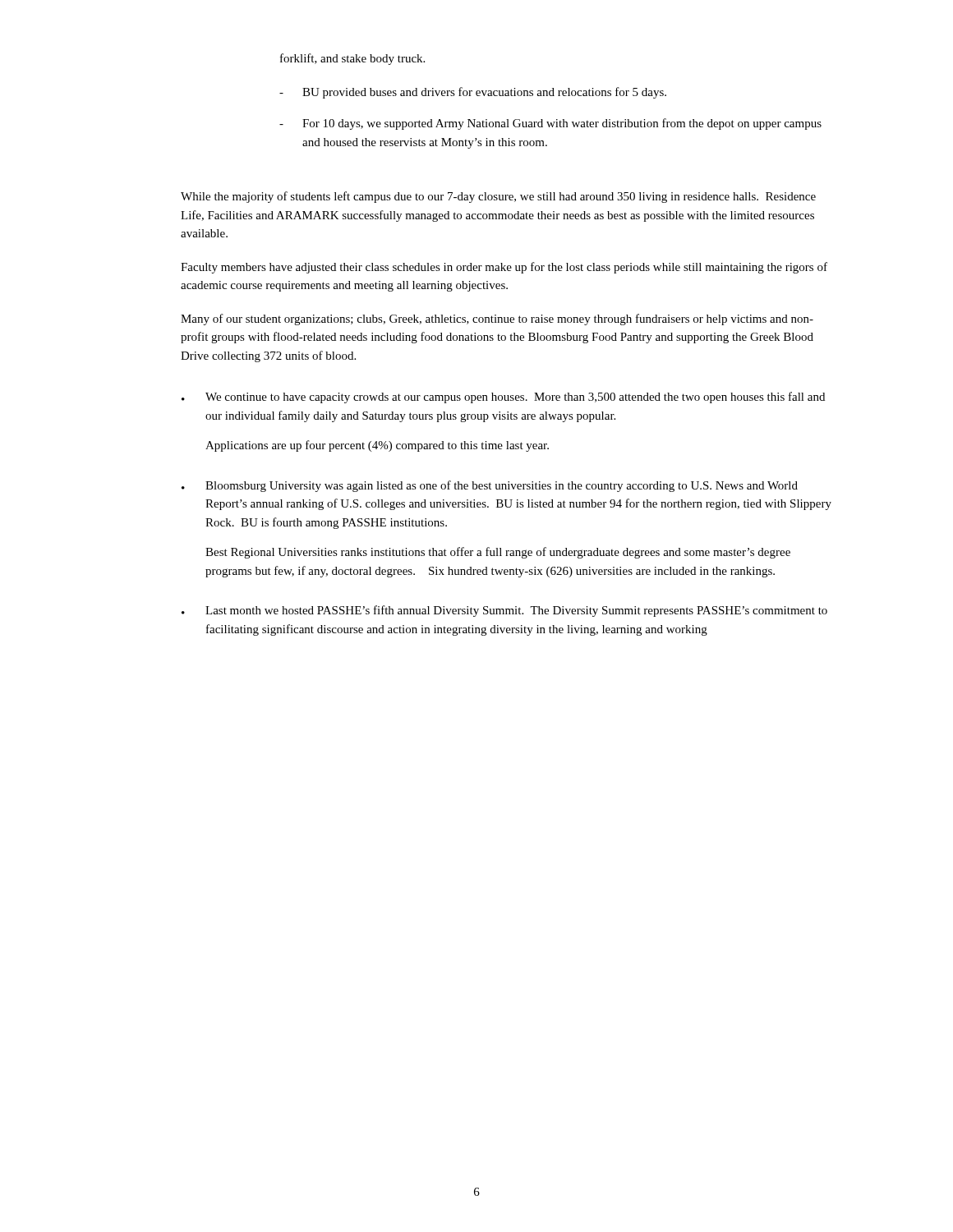This screenshot has width=953, height=1232.
Task: Select the text block that reads "Faculty members have"
Action: tap(504, 276)
